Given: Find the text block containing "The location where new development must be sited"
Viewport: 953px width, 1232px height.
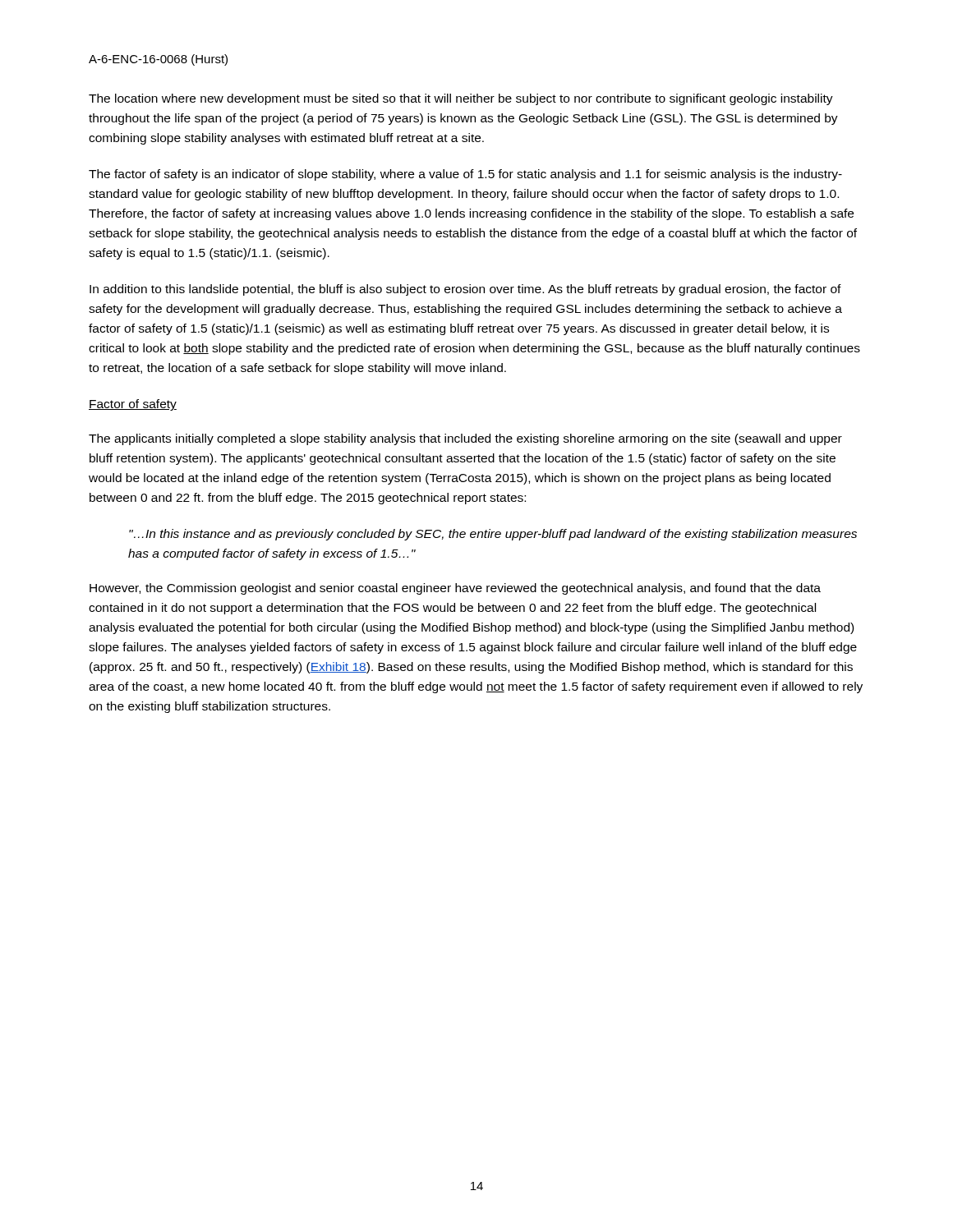Looking at the screenshot, I should [x=476, y=118].
